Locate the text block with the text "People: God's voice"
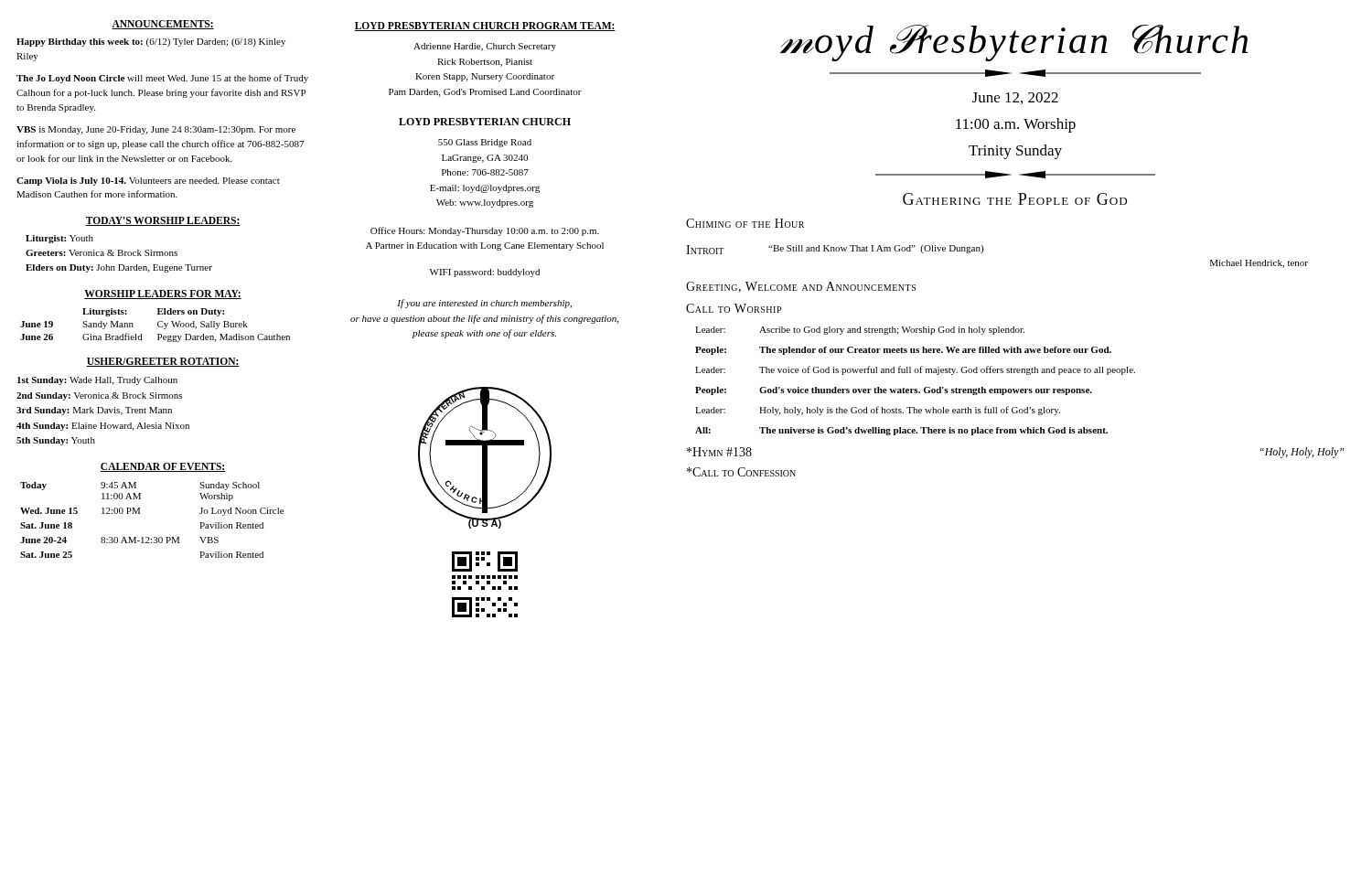This screenshot has height=888, width=1372. 894,390
